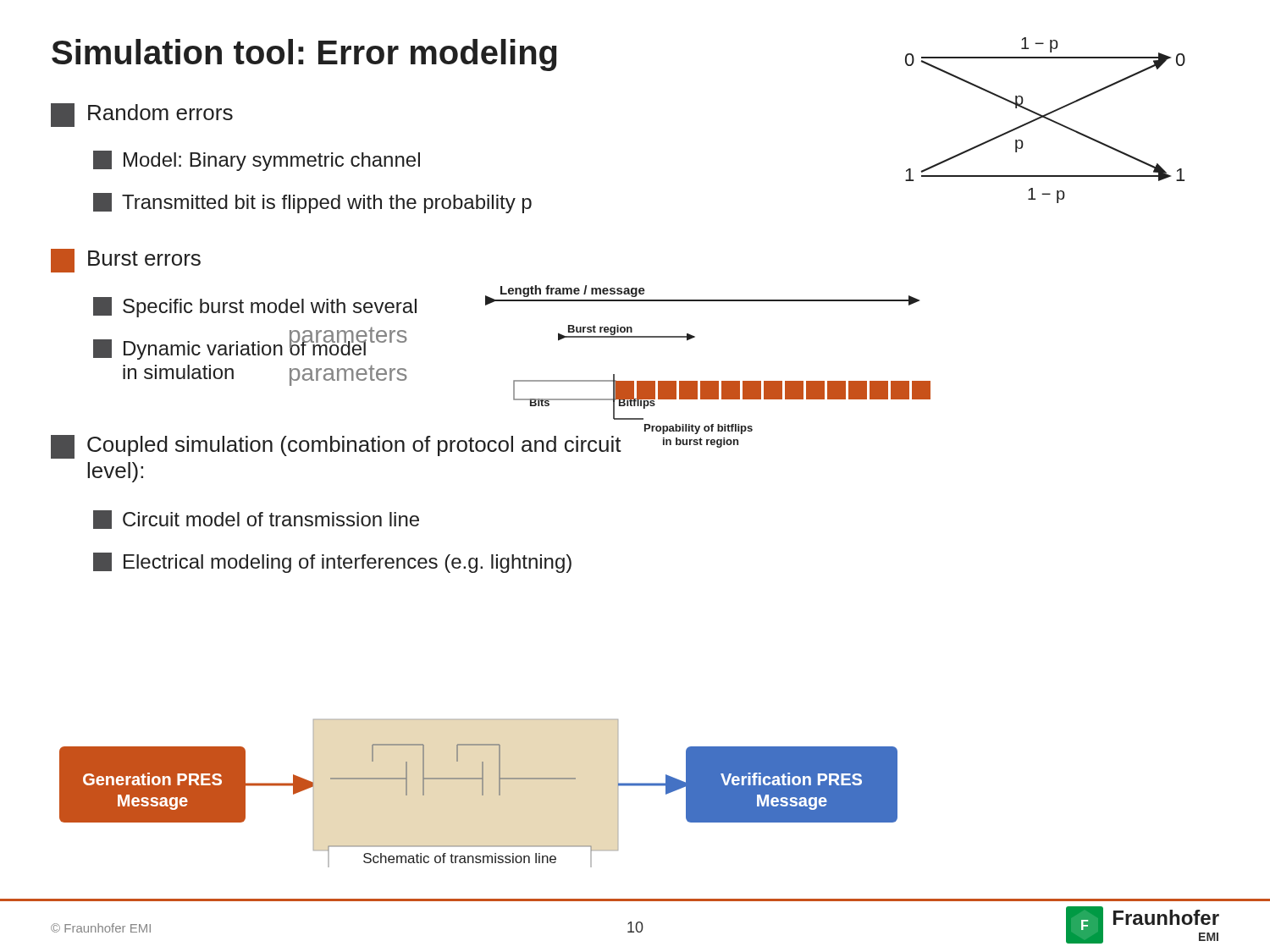Where is the passage that starts "Electrical modeling of interferences (e.g."?
The image size is (1270, 952).
coord(333,562)
